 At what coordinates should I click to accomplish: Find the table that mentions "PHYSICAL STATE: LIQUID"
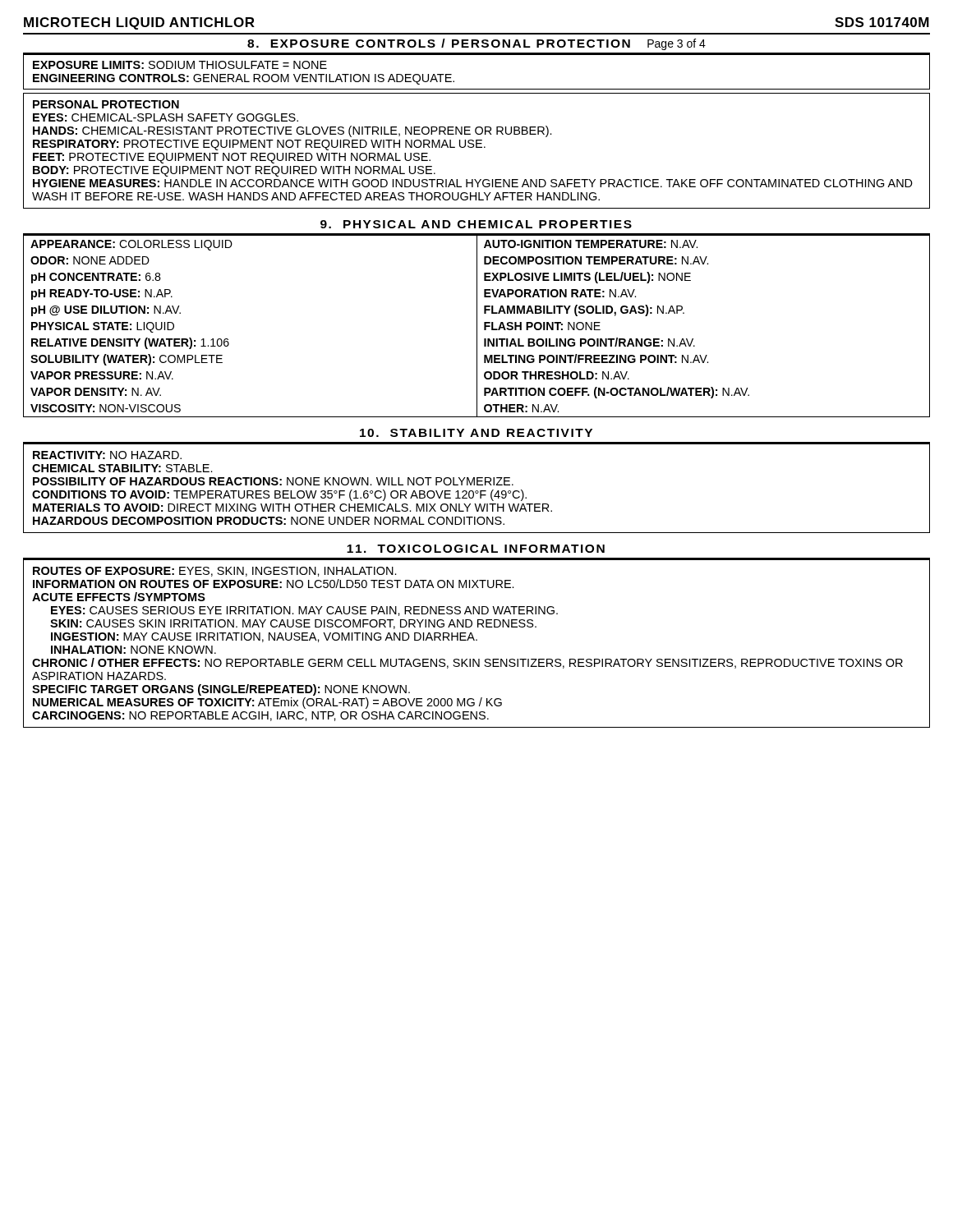(476, 326)
